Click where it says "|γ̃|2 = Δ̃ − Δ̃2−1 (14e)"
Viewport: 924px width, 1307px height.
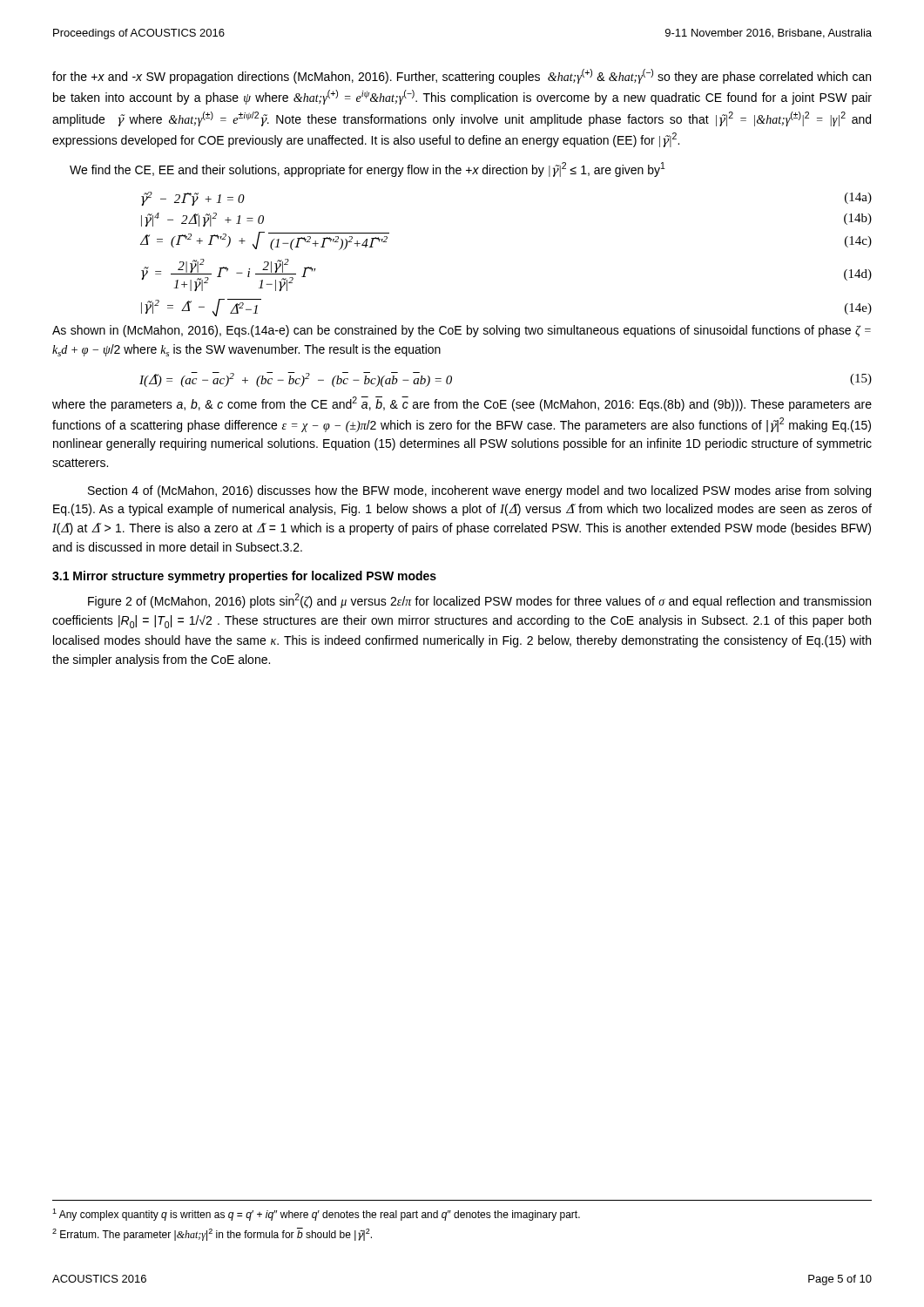[x=188, y=307]
